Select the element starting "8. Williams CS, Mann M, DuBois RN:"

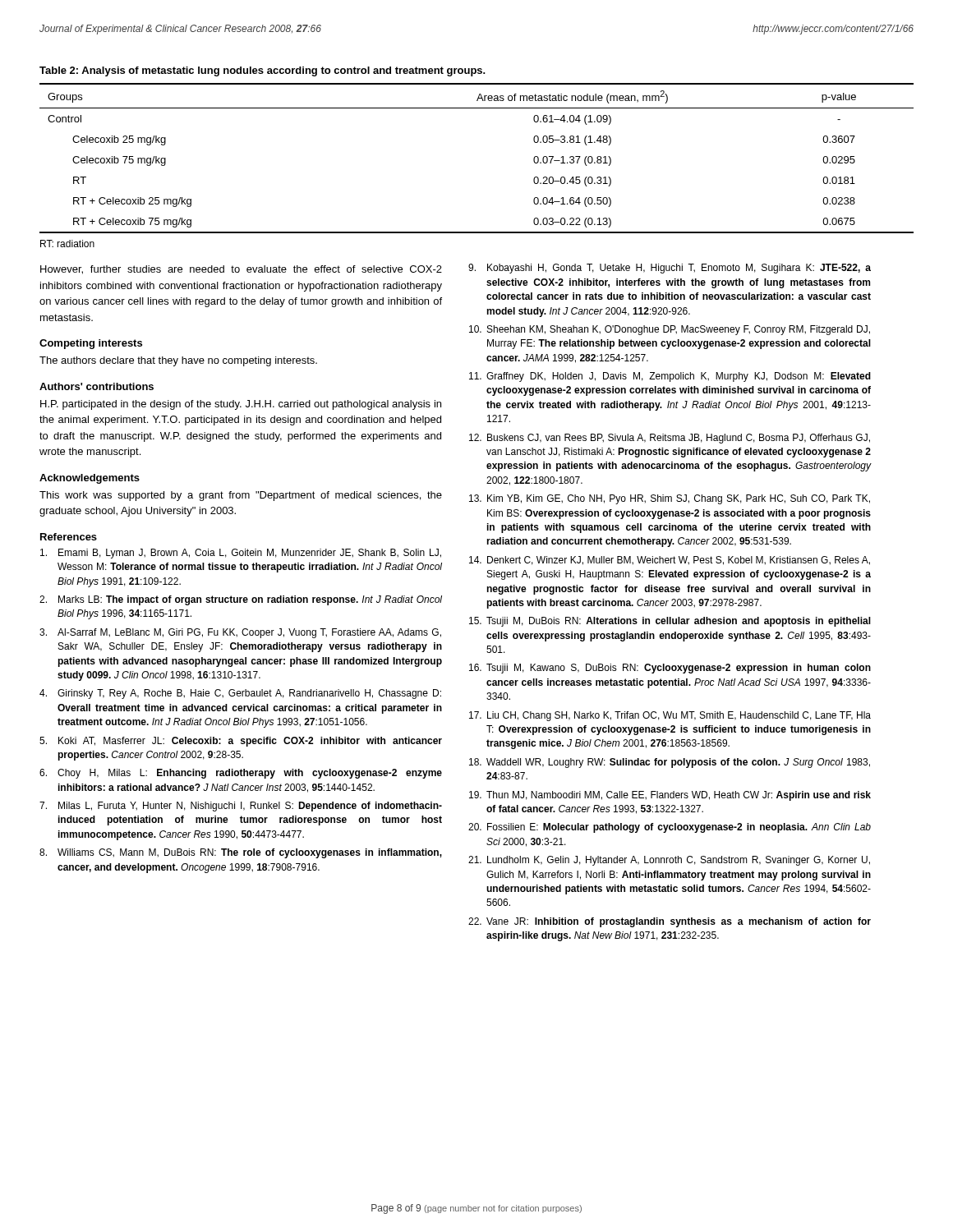(241, 860)
